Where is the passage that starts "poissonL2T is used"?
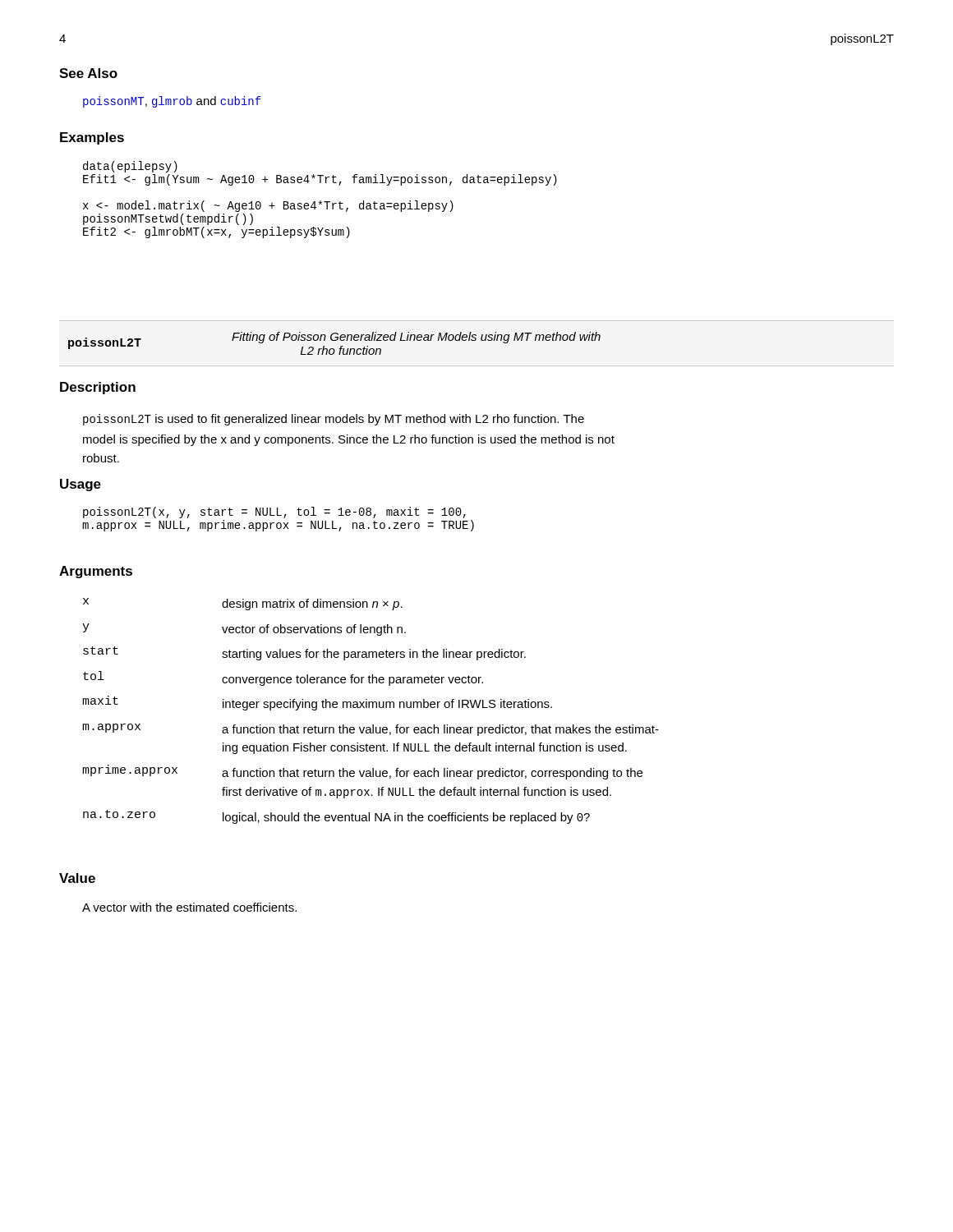This screenshot has height=1232, width=953. coord(348,438)
